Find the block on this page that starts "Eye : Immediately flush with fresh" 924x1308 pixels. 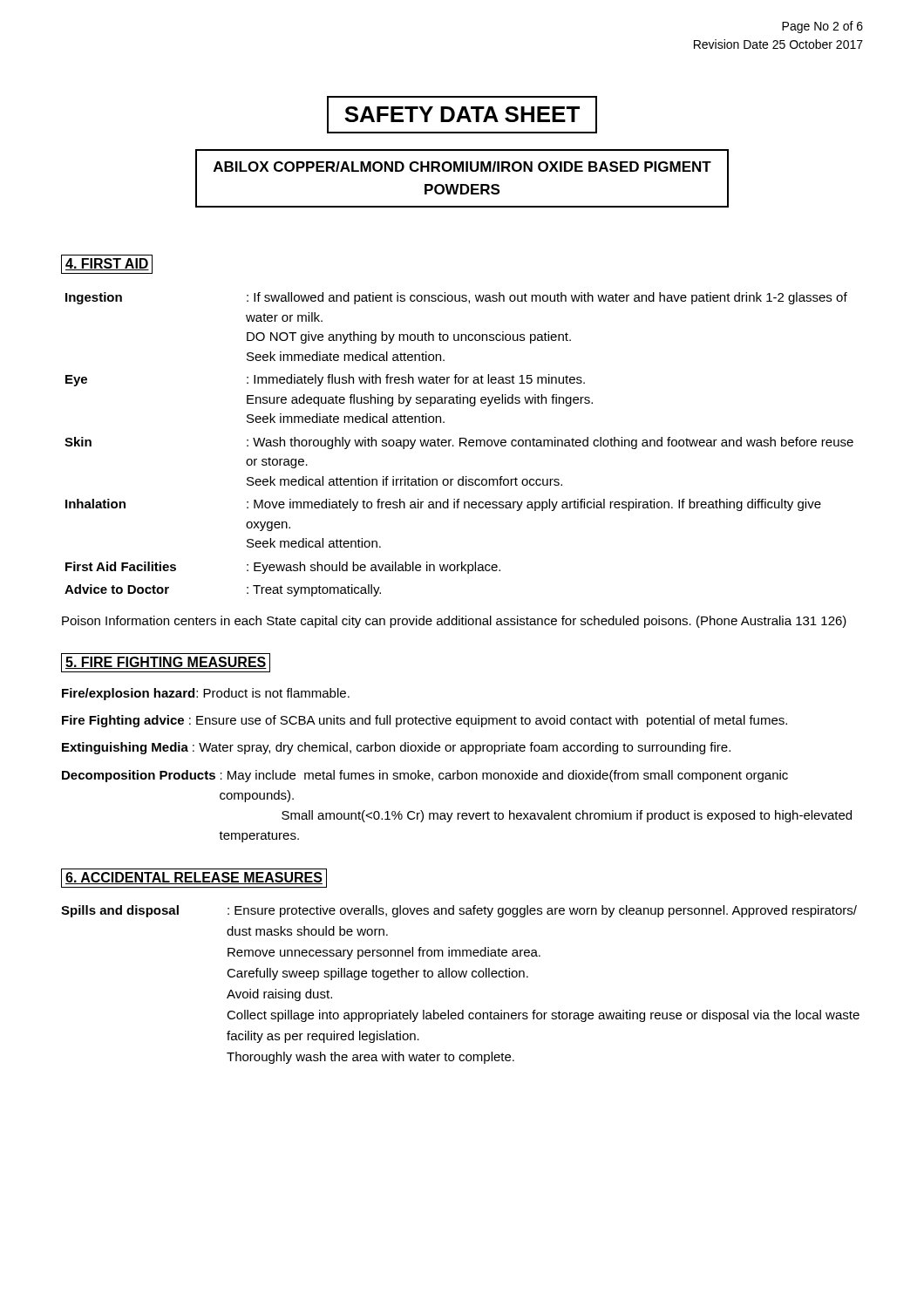(x=462, y=399)
